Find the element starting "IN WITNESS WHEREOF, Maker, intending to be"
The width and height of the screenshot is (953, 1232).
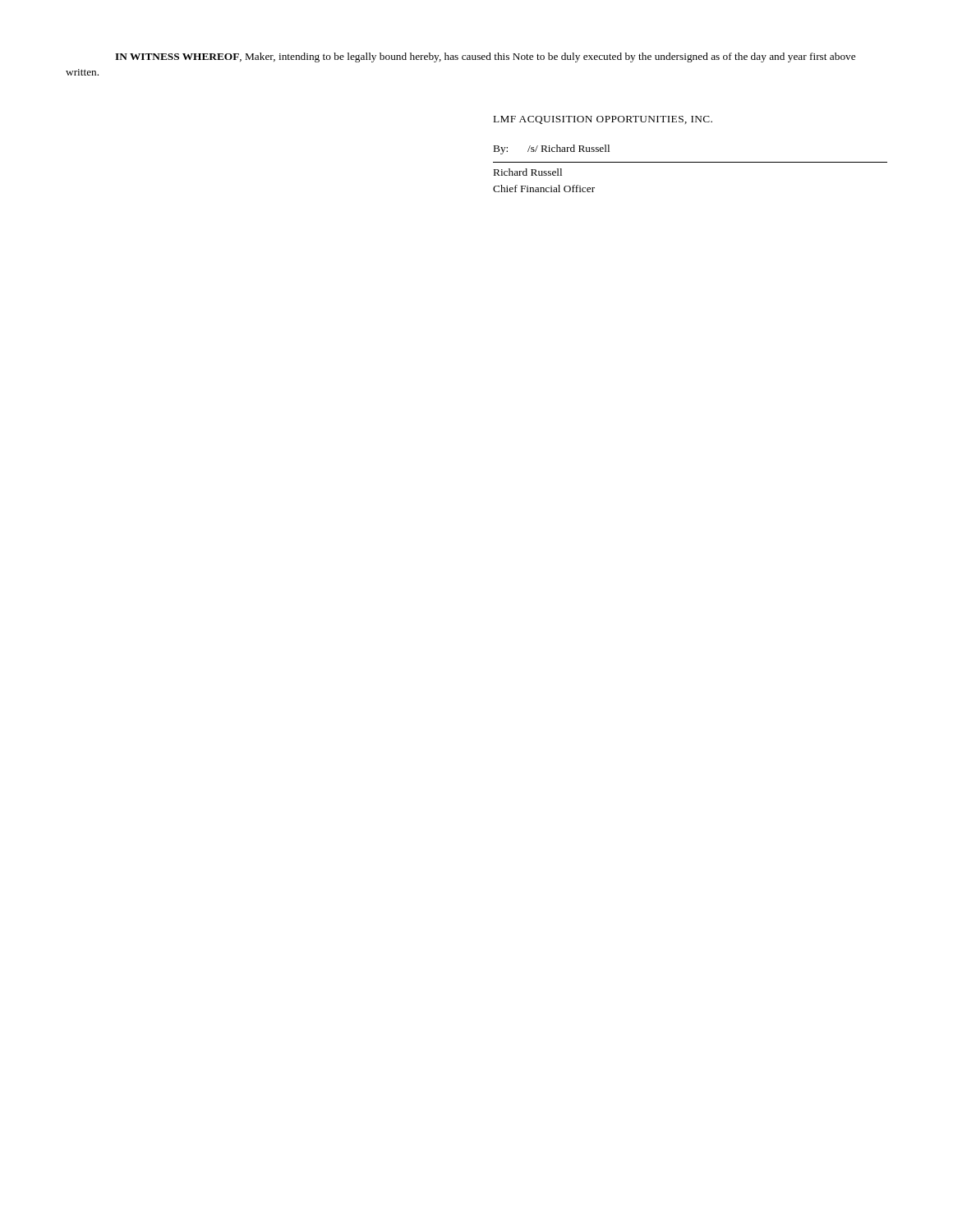point(461,64)
